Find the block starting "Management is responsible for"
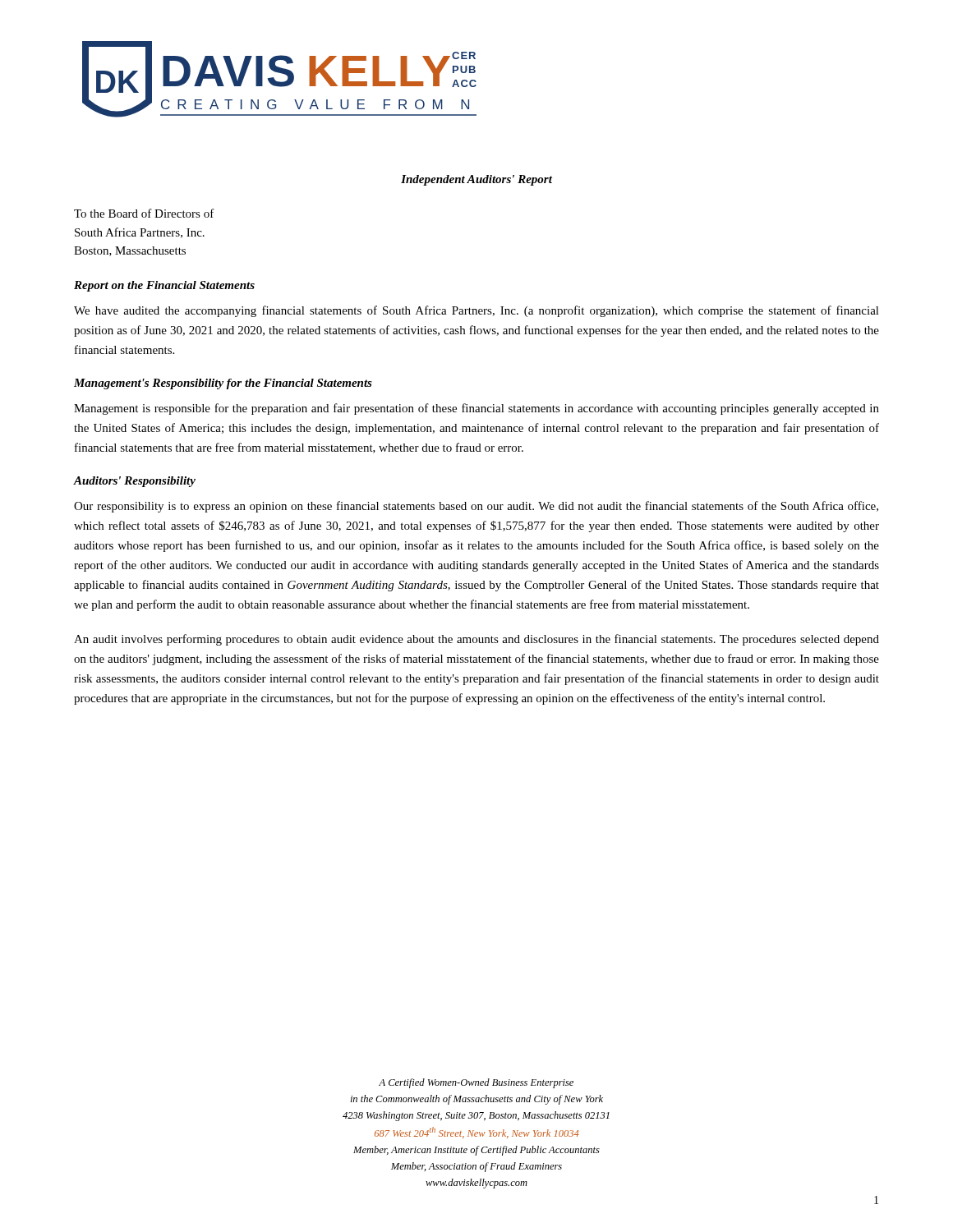This screenshot has height=1232, width=953. (476, 428)
